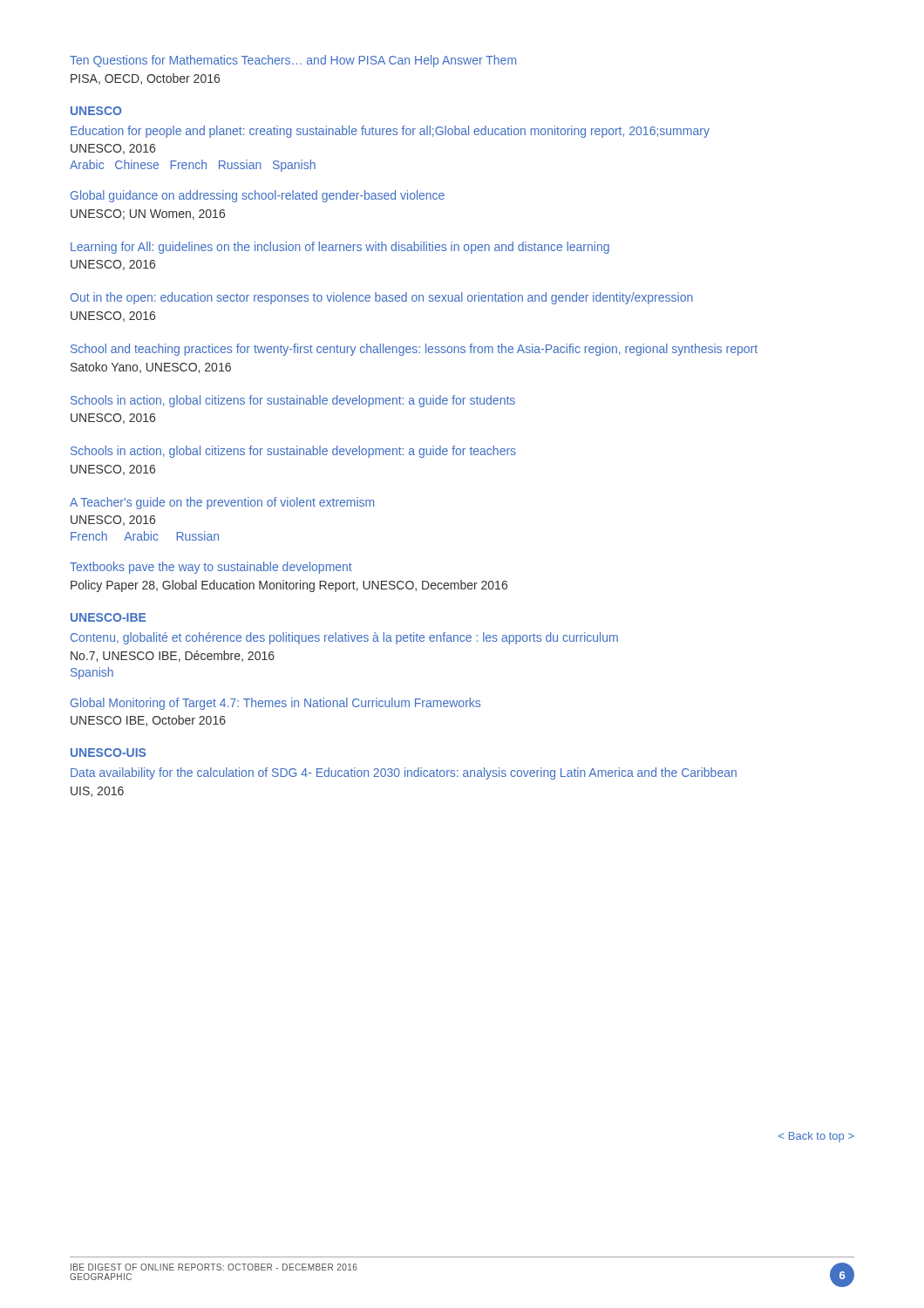The width and height of the screenshot is (924, 1308).
Task: Click the passage that begins "Education for people and planet: creating"
Action: pos(390,132)
